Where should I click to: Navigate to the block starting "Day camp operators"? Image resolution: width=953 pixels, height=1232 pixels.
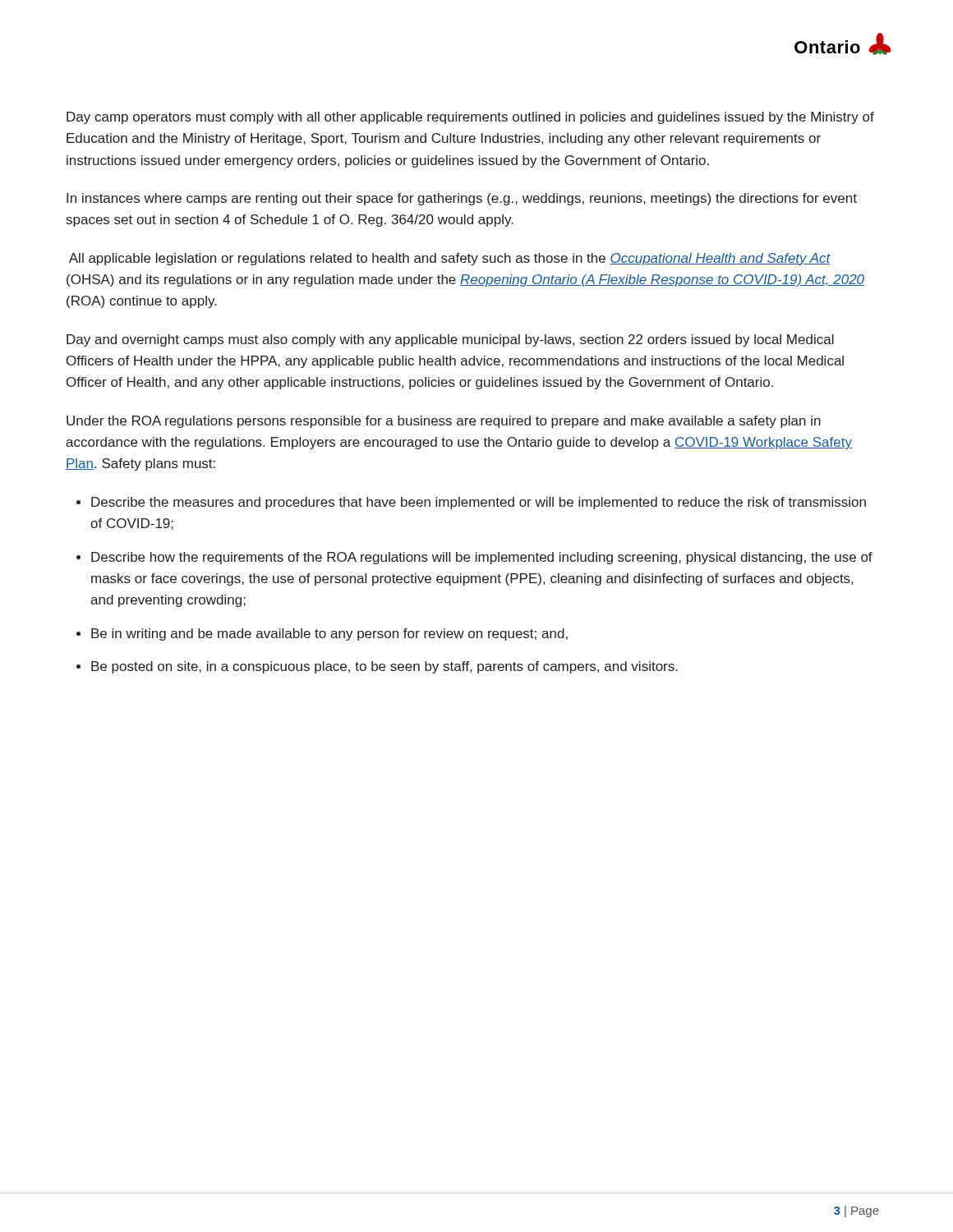click(470, 139)
